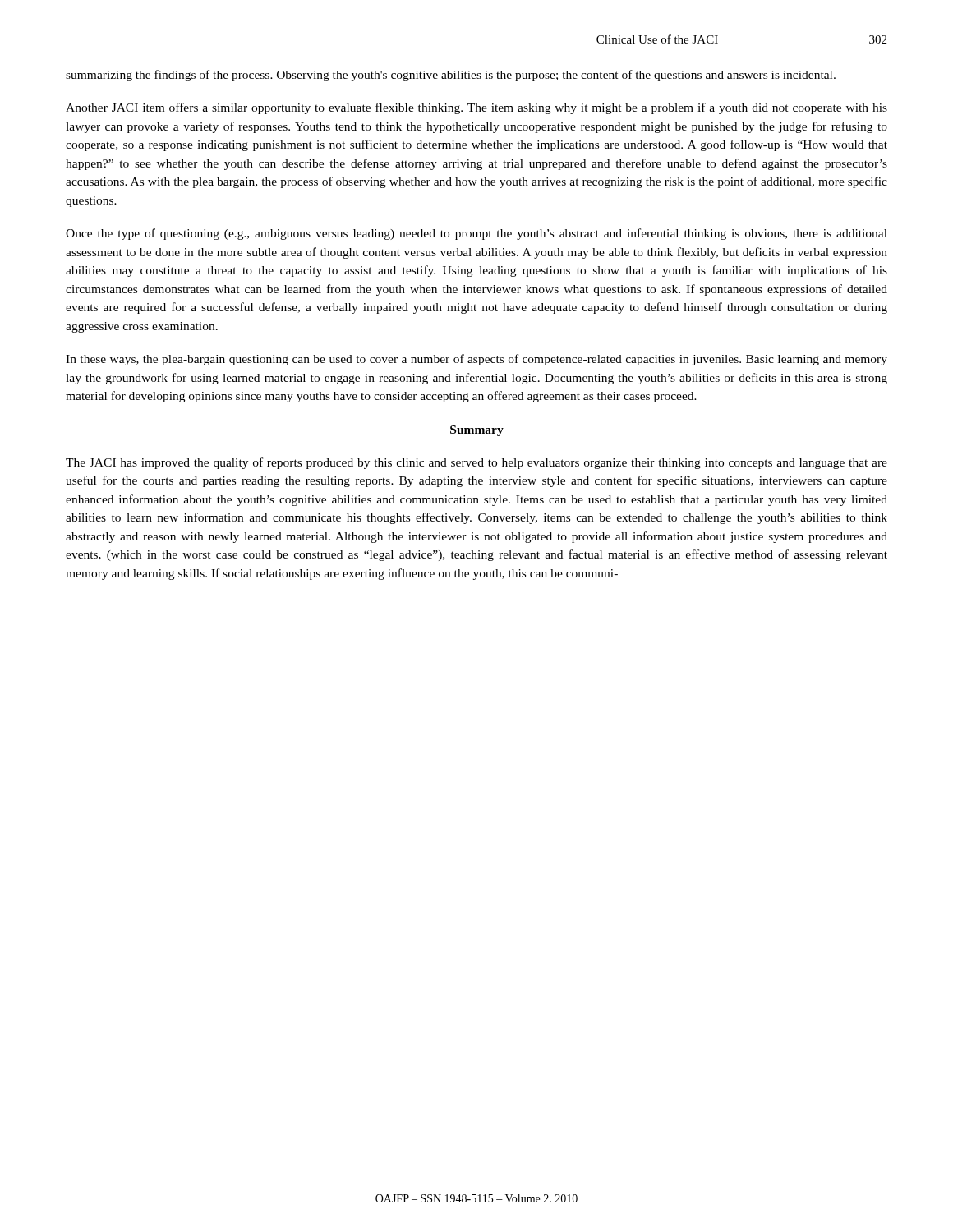This screenshot has height=1232, width=953.
Task: Find the block on this page that starts "Once the type of questioning (e.g., ambiguous versus"
Action: [476, 279]
